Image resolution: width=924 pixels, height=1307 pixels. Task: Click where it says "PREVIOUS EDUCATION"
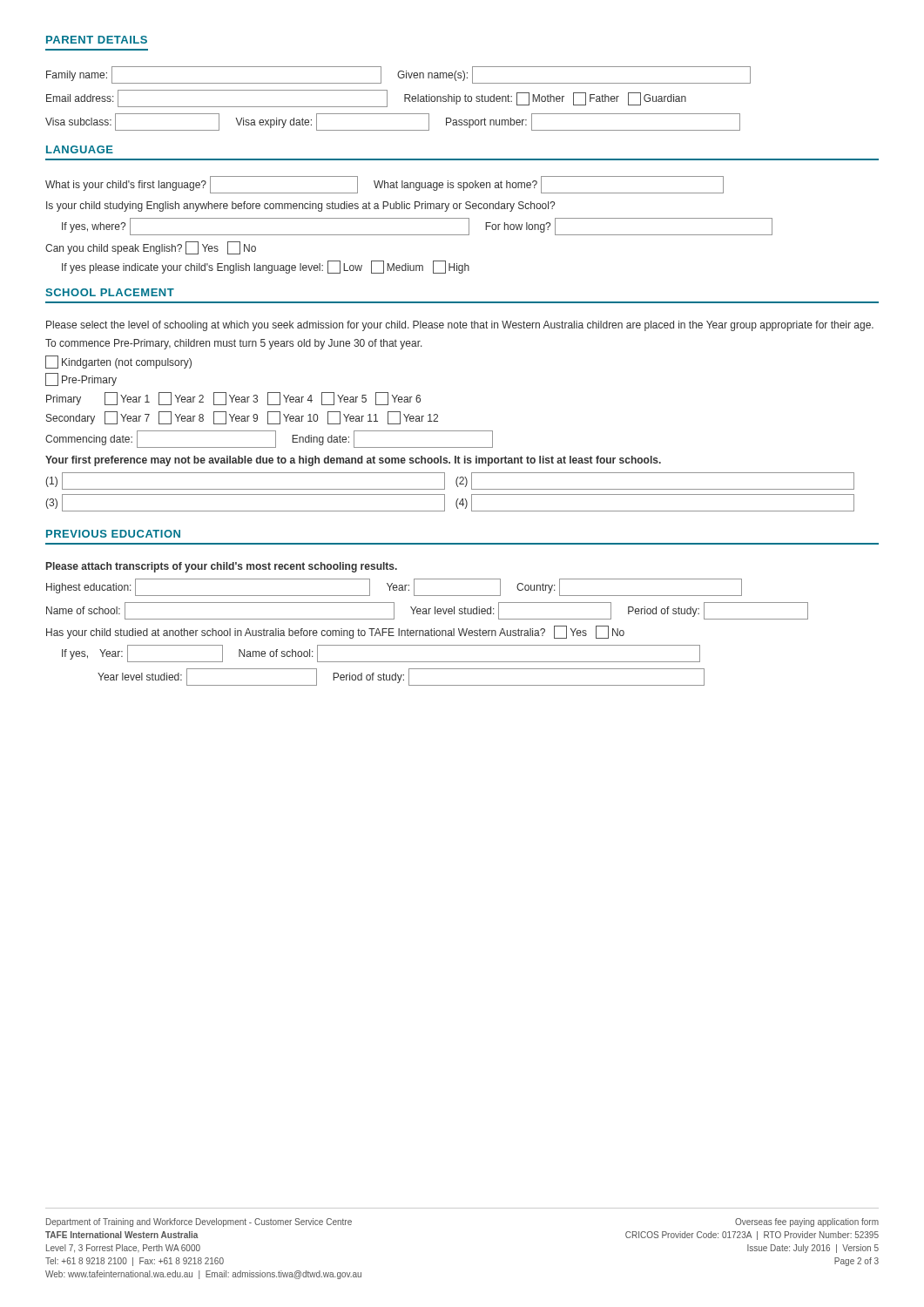pos(462,536)
